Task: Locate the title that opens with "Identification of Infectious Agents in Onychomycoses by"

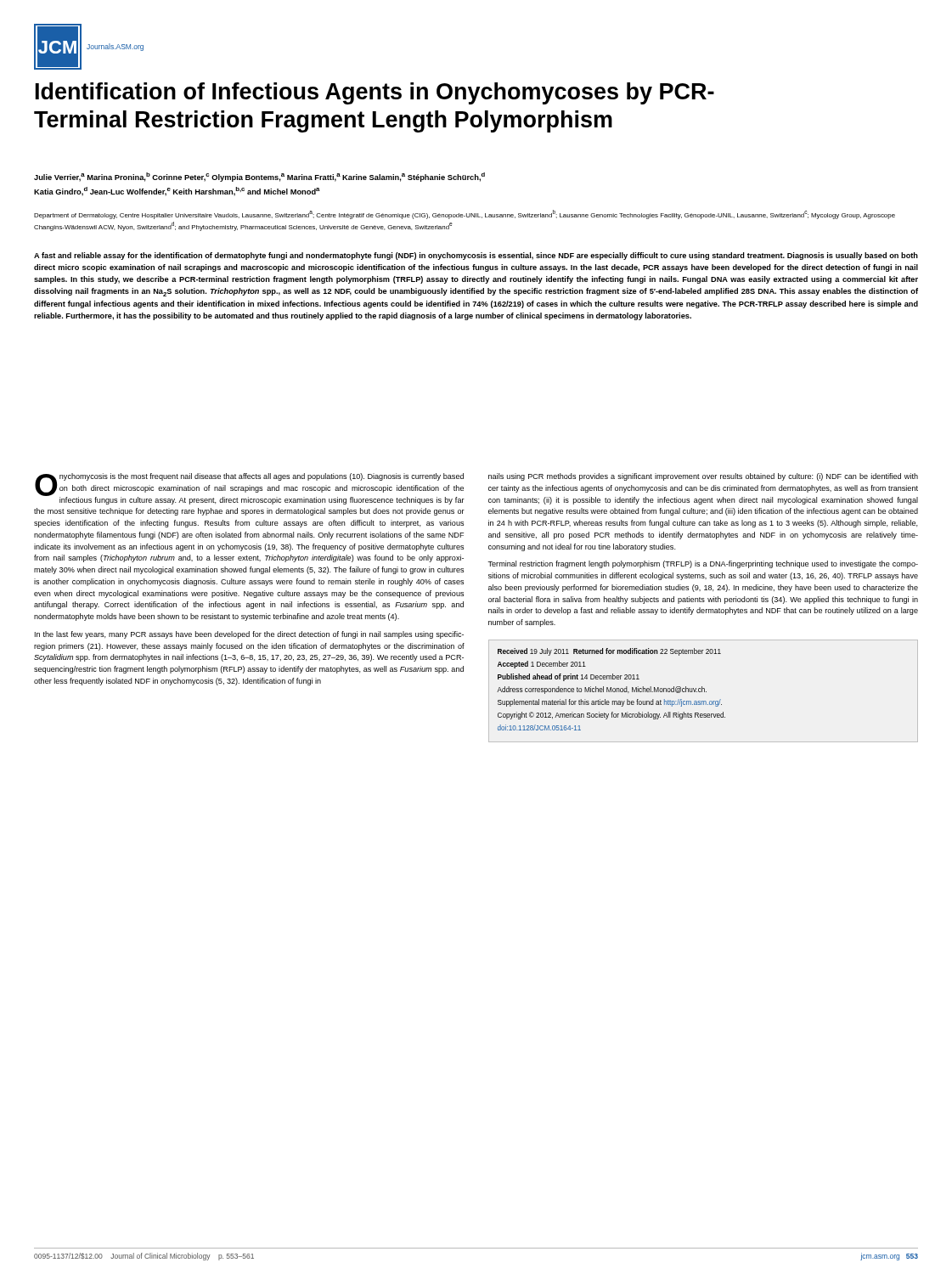Action: (476, 106)
